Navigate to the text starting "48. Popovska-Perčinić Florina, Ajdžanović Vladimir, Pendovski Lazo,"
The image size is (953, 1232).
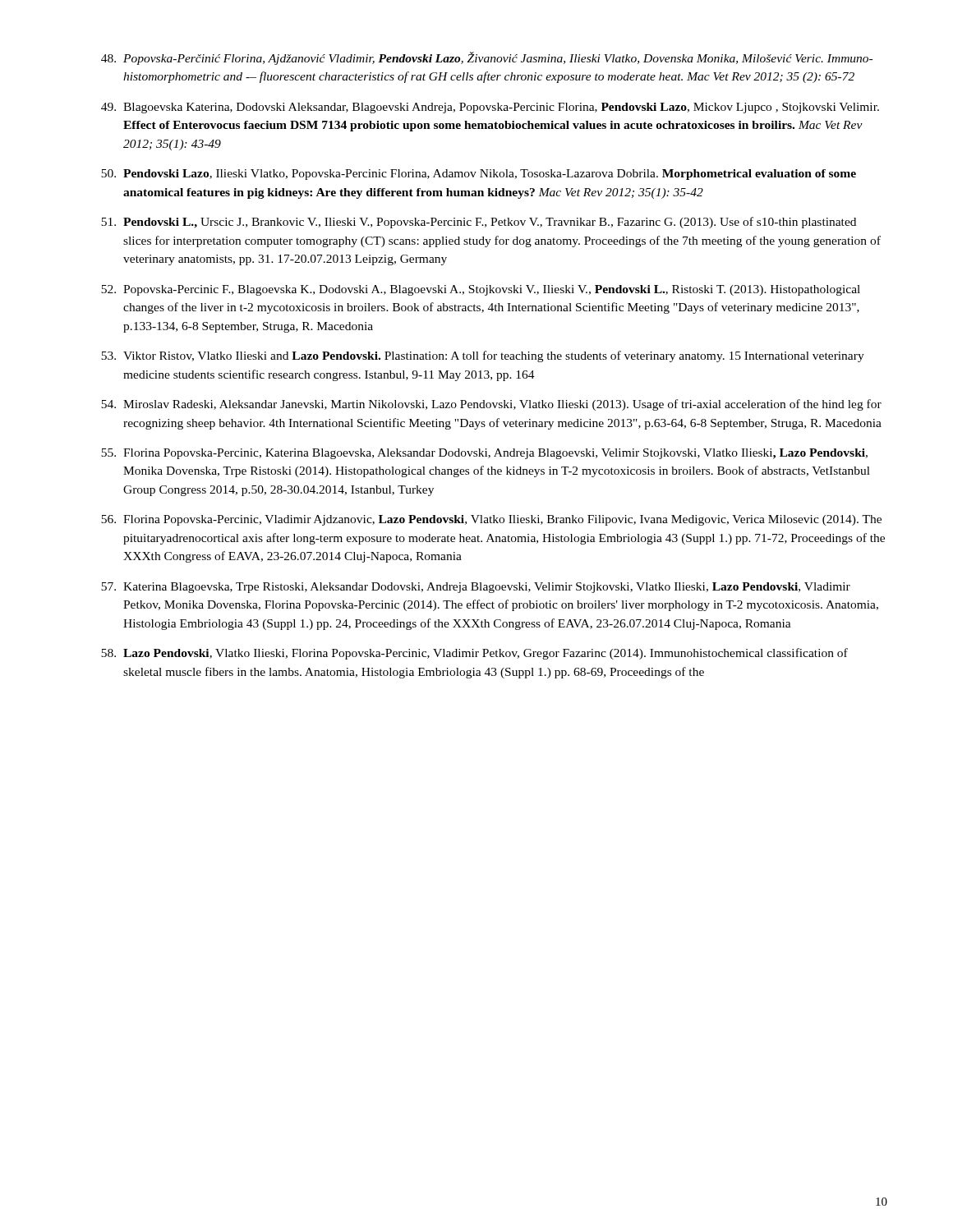coord(485,68)
